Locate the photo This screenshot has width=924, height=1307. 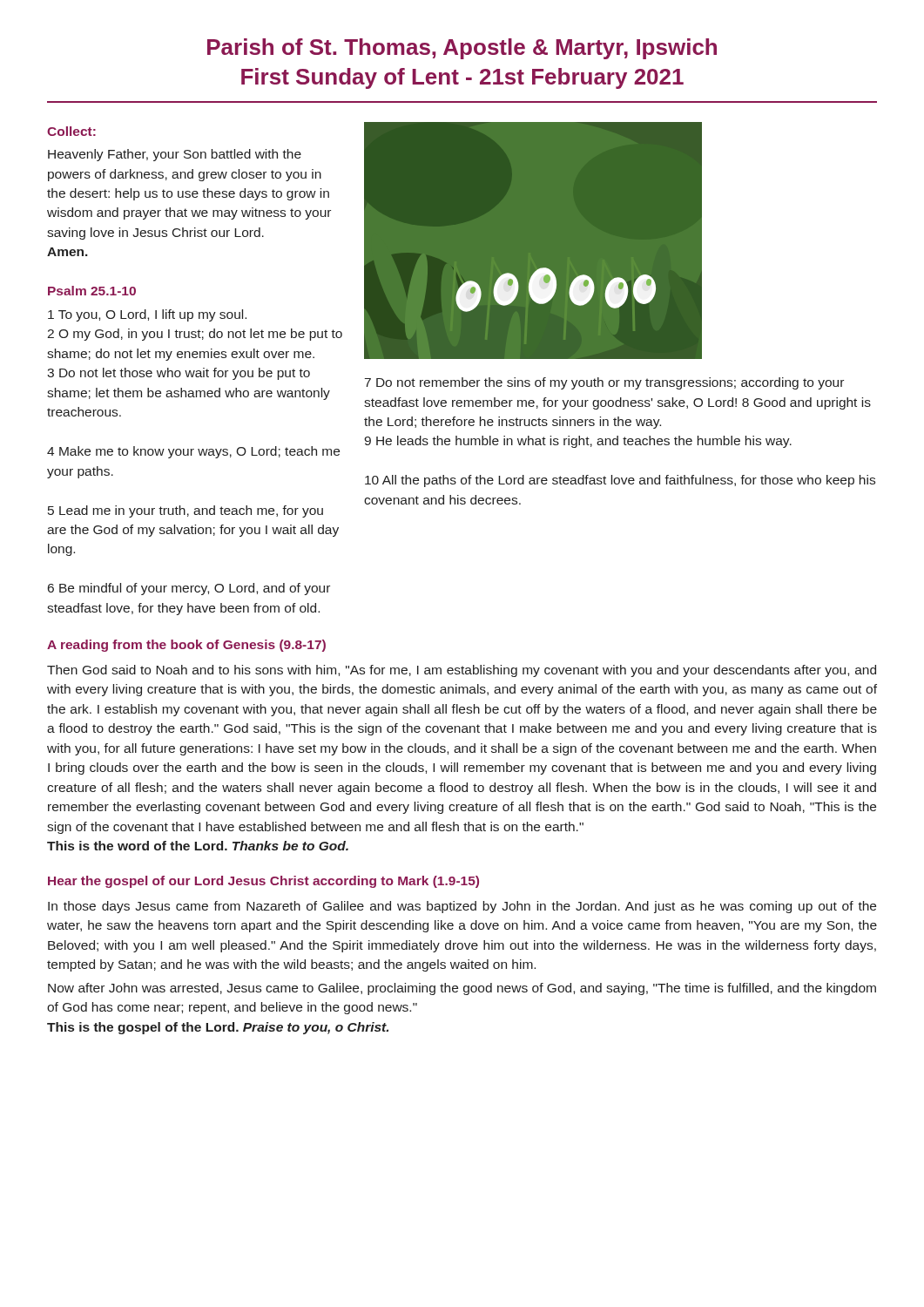[621, 243]
